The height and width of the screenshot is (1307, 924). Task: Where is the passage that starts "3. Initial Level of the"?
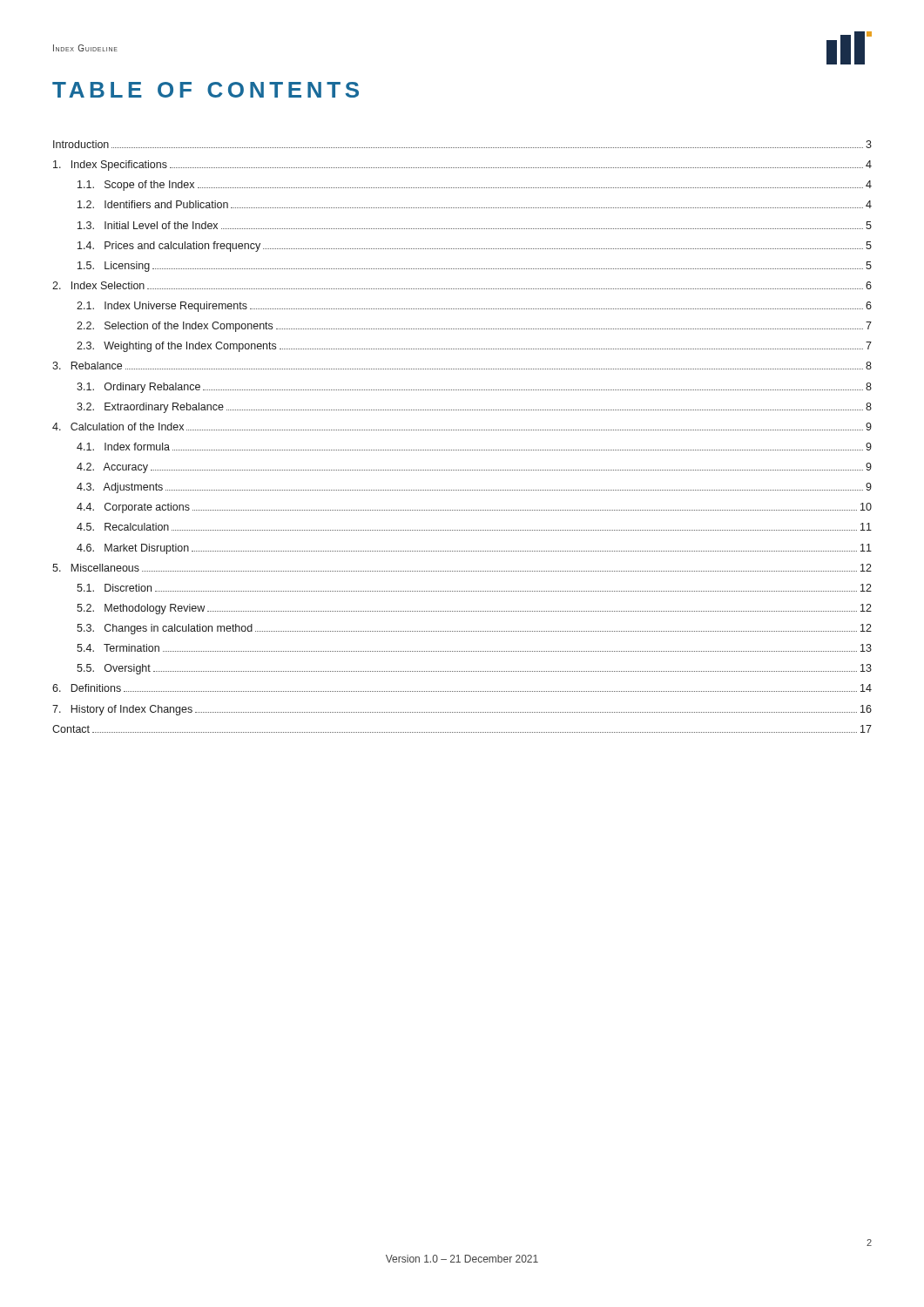click(474, 226)
